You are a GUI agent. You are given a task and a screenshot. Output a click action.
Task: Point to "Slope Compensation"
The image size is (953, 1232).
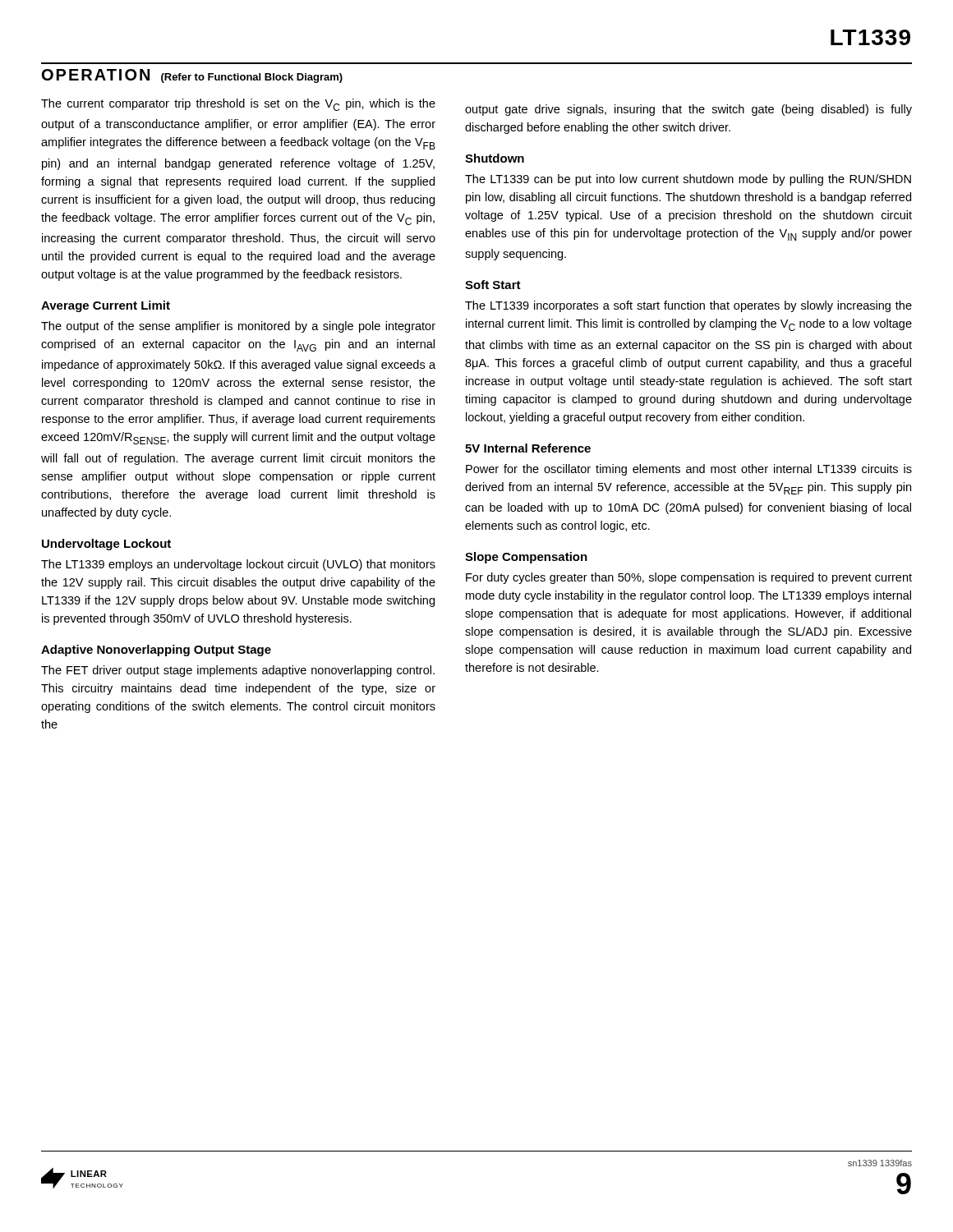coord(526,557)
